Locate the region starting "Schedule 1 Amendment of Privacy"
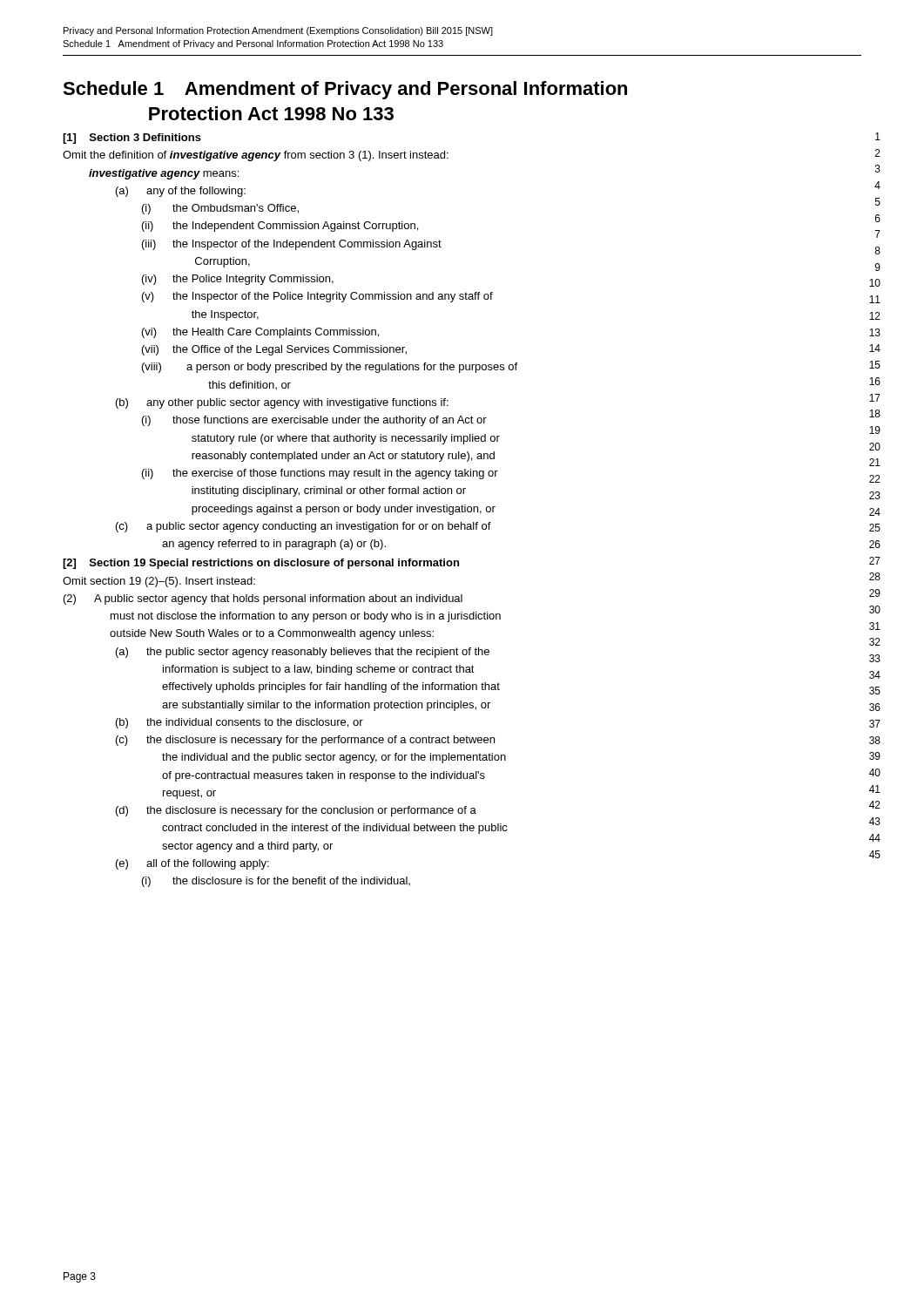924x1307 pixels. [346, 101]
